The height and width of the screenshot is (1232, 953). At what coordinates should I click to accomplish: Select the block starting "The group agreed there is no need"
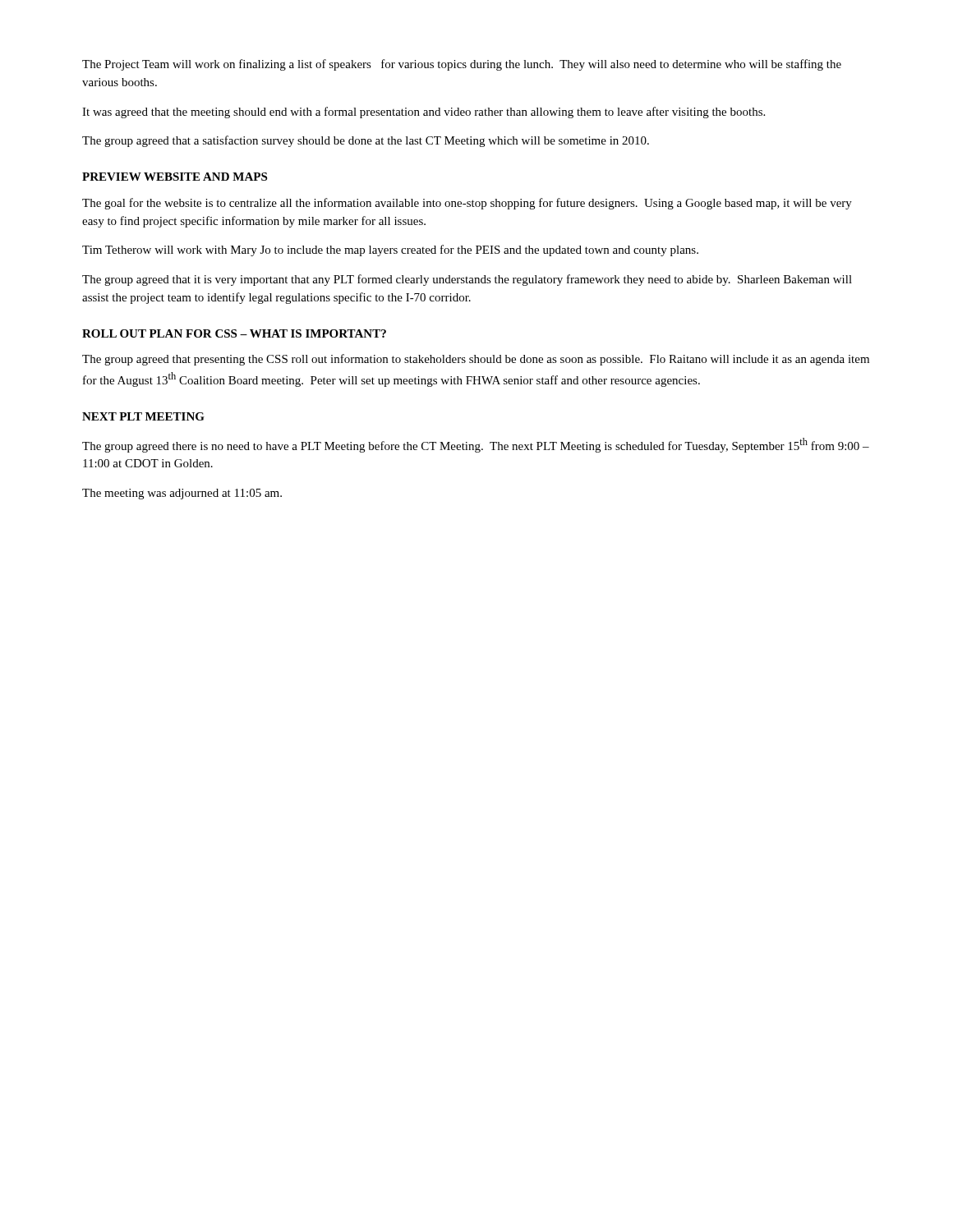coord(475,453)
